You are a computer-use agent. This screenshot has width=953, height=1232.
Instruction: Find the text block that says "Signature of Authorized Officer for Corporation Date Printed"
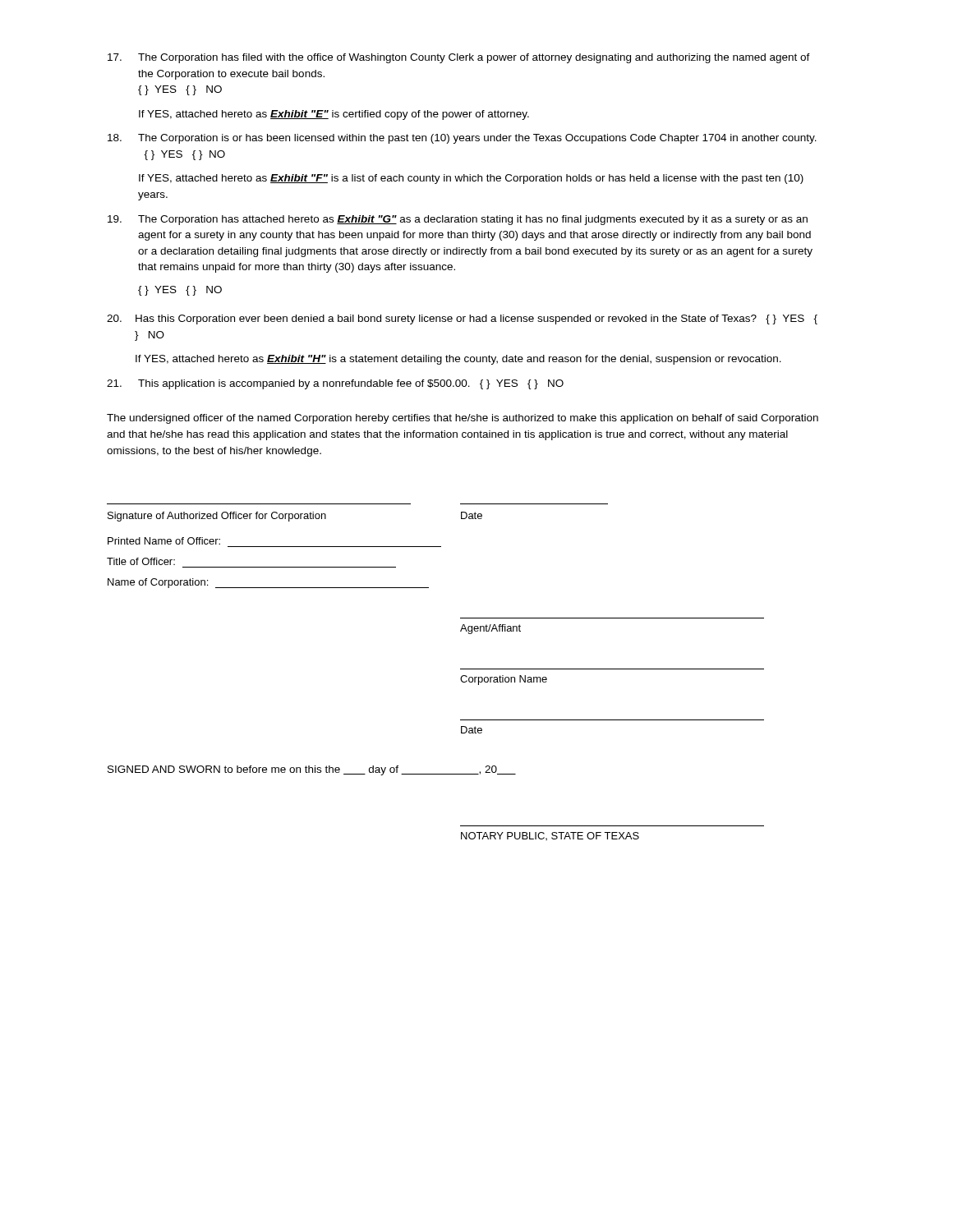(295, 517)
